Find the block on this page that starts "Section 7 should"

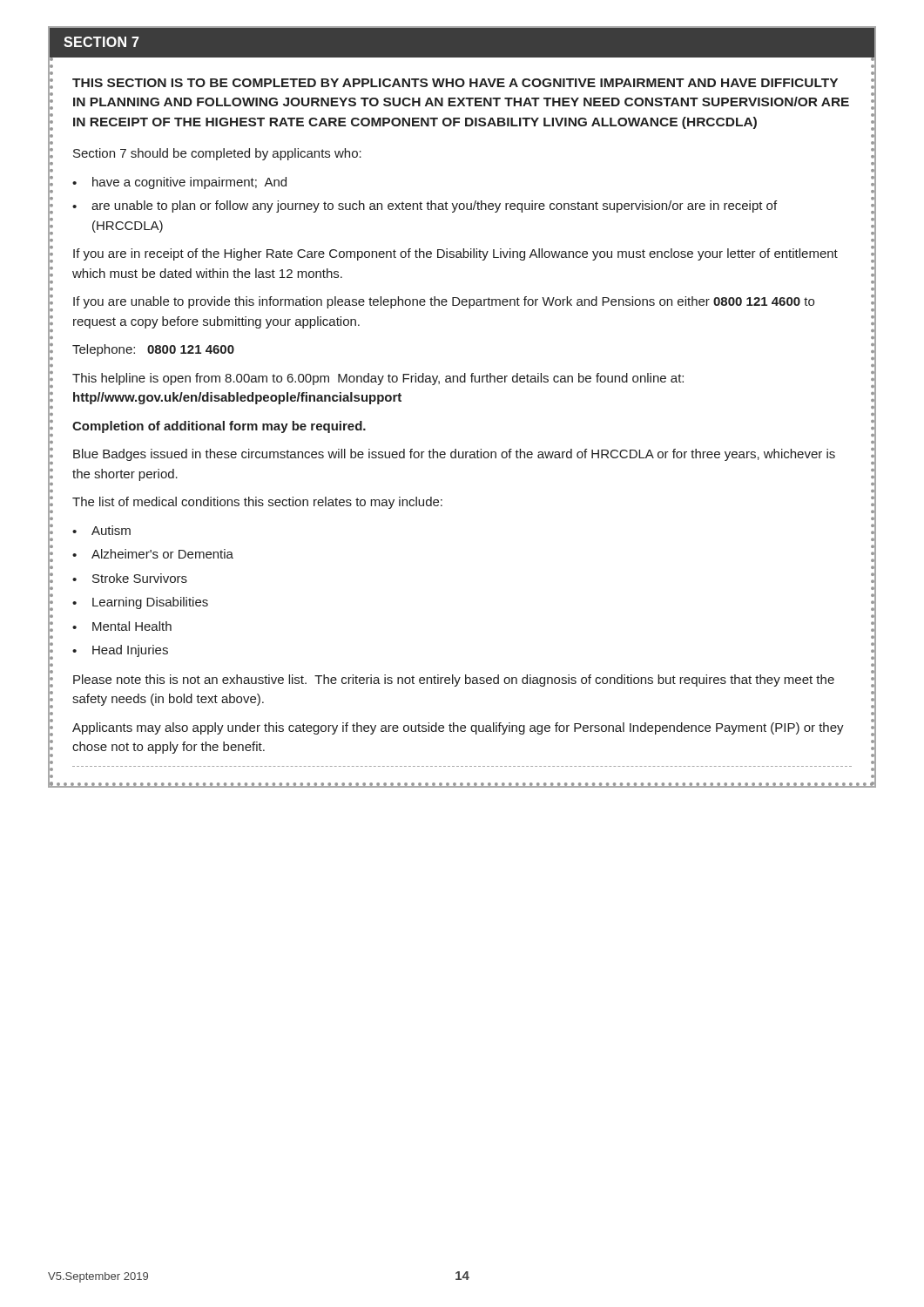point(217,153)
